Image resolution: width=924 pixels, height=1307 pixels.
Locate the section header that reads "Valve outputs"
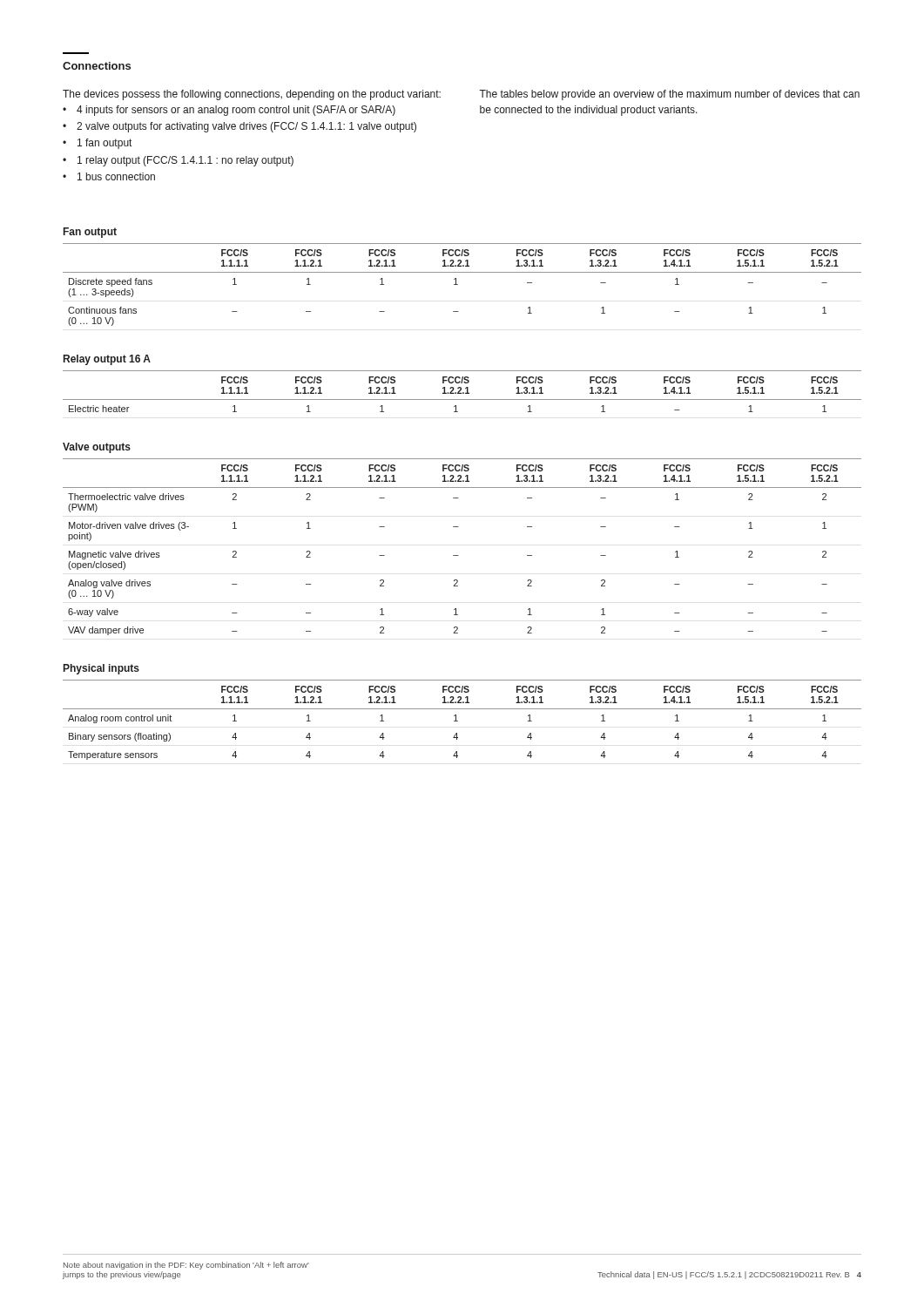pos(97,447)
